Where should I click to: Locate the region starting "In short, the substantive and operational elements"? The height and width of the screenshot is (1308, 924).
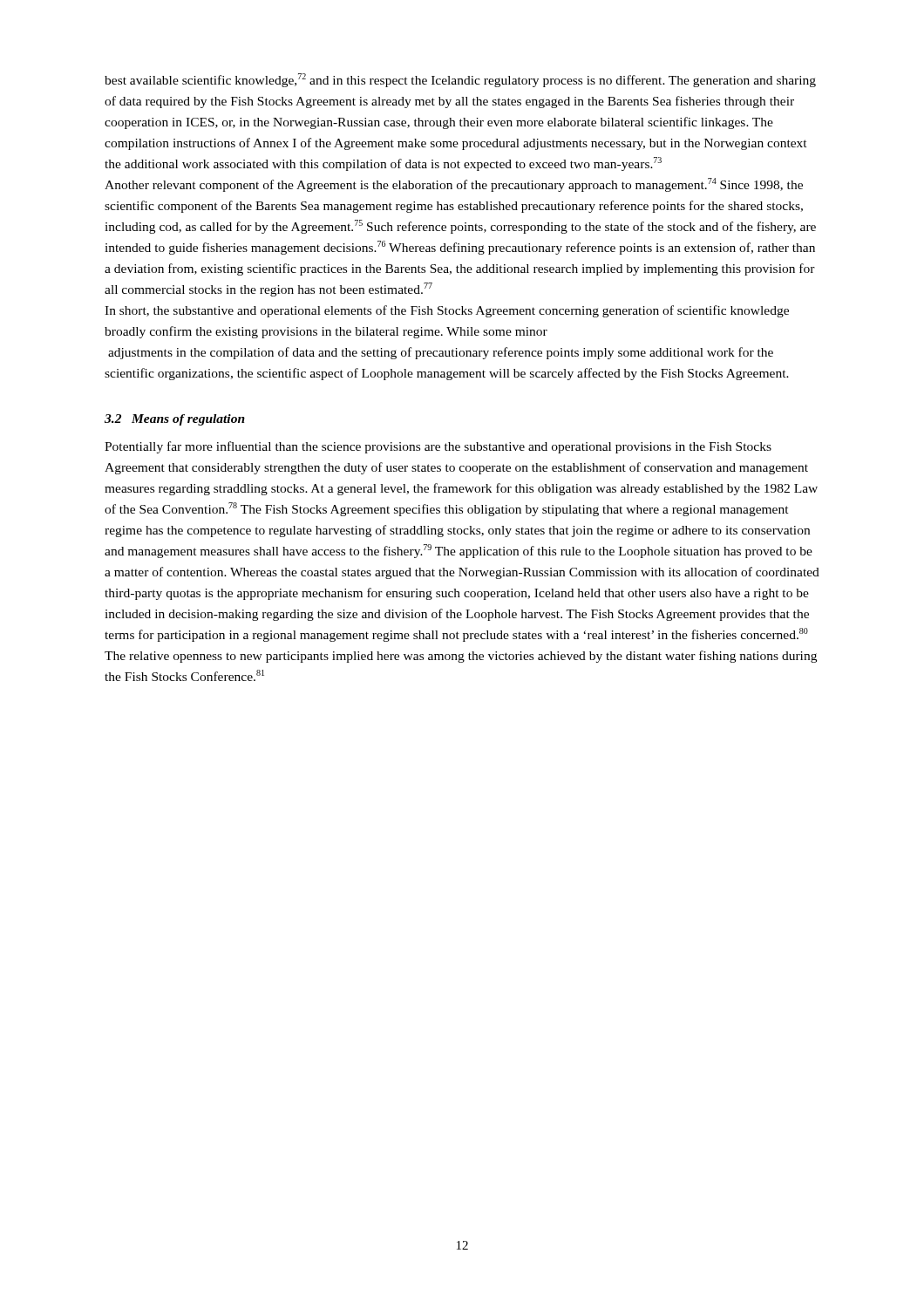(462, 342)
